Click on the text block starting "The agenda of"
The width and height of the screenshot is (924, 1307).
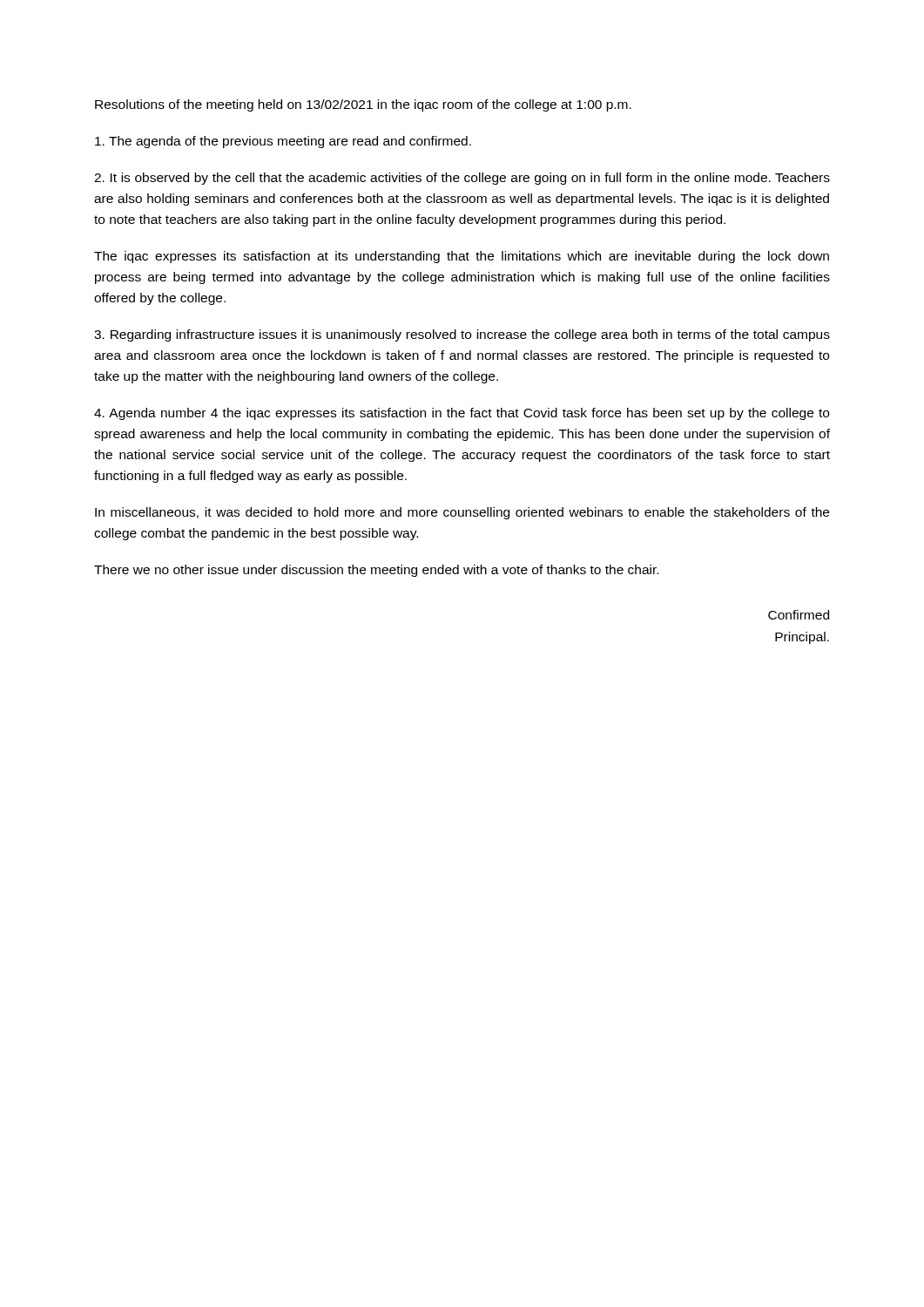[283, 141]
